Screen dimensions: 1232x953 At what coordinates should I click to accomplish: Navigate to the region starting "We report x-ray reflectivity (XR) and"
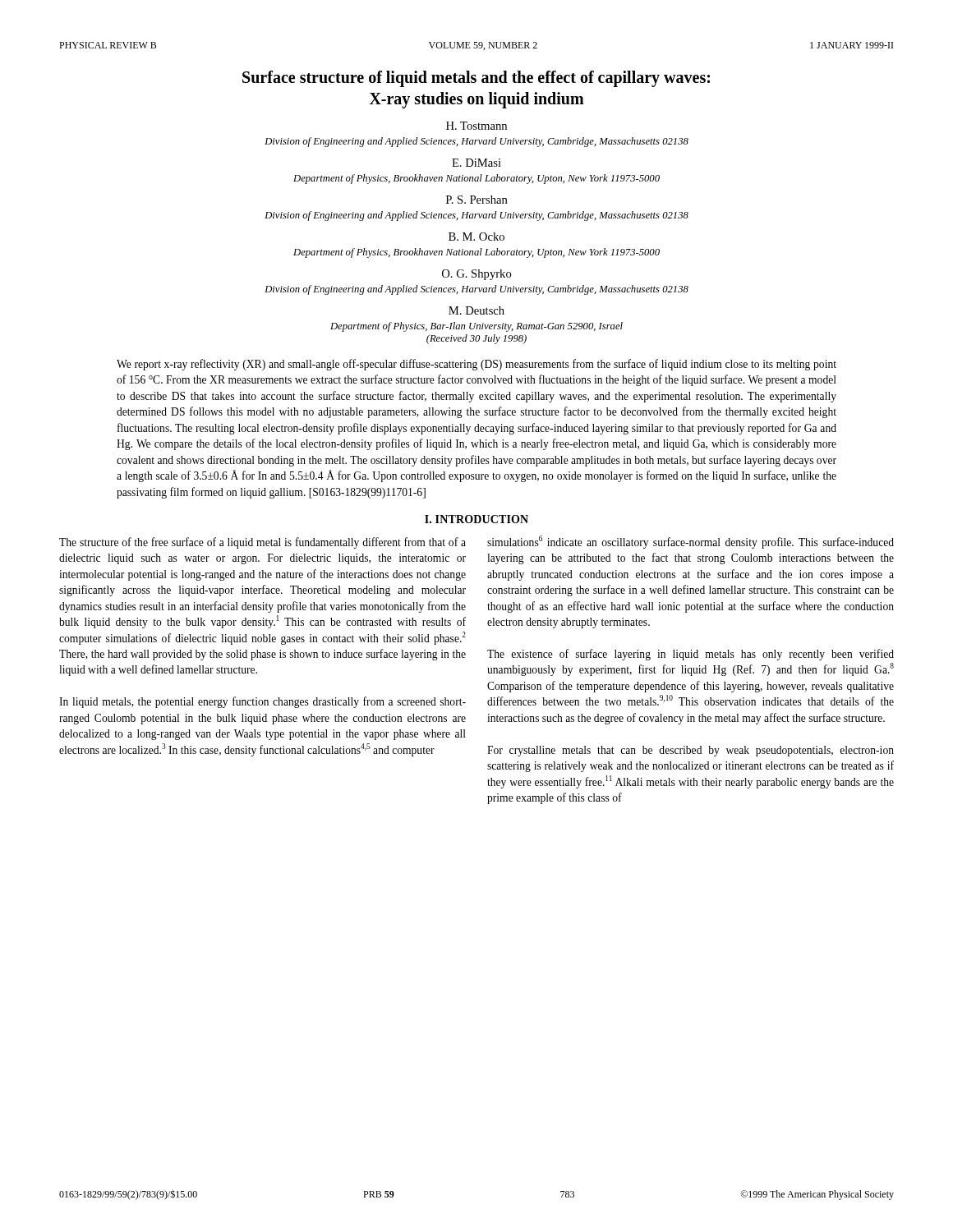pos(476,428)
